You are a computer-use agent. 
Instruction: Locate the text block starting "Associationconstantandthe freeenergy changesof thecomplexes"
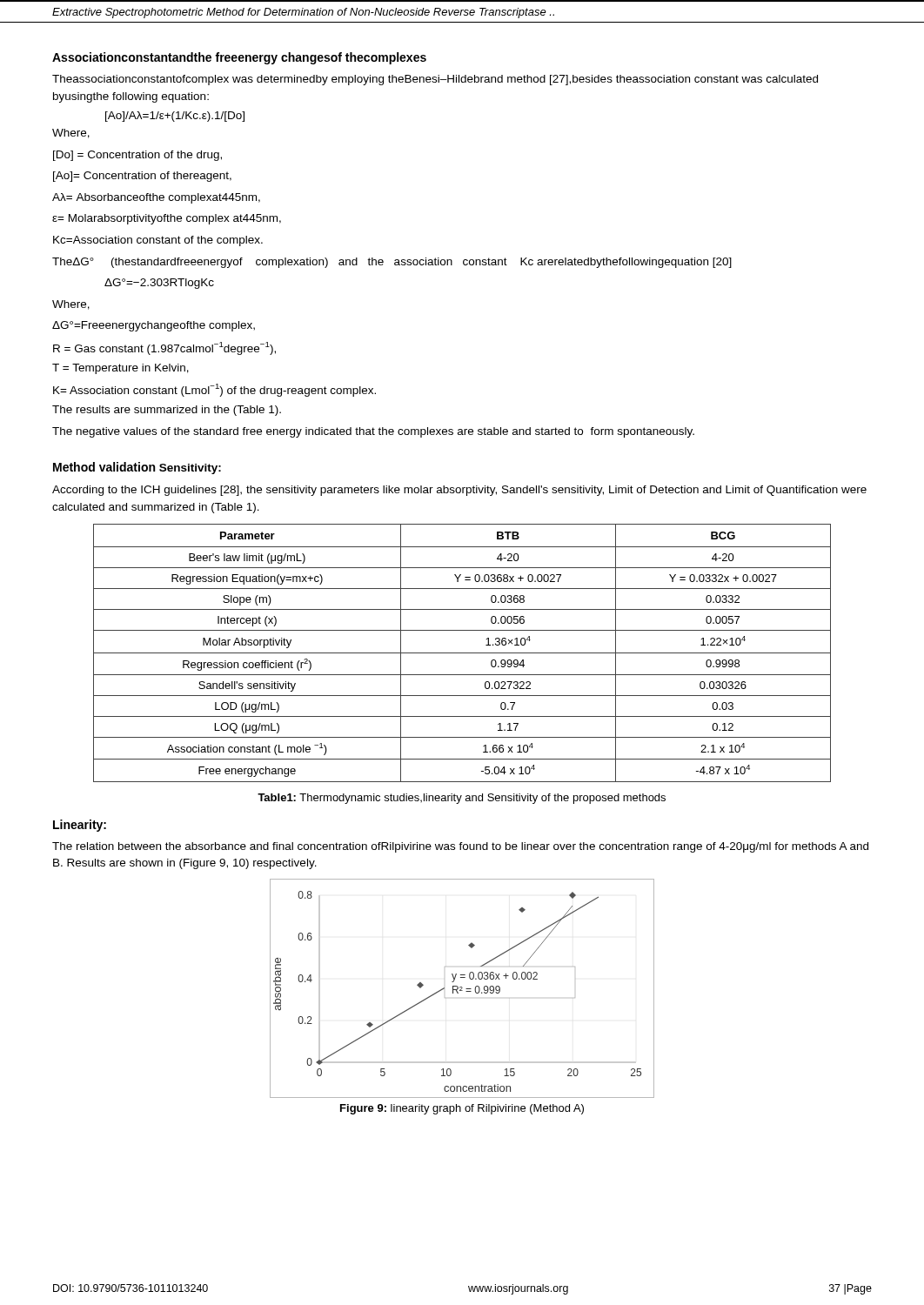click(239, 57)
